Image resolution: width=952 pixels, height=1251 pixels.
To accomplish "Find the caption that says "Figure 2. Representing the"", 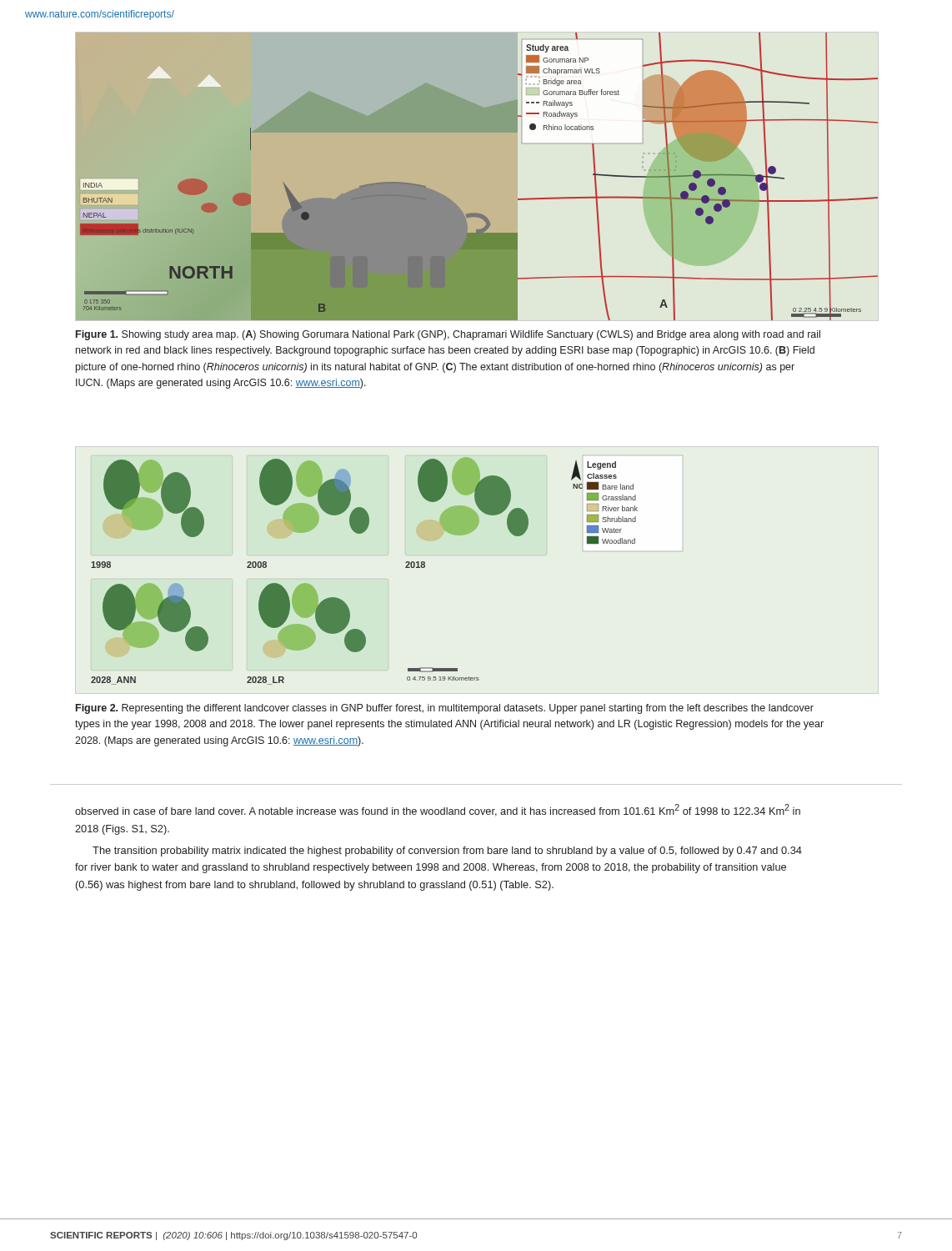I will pos(449,724).
